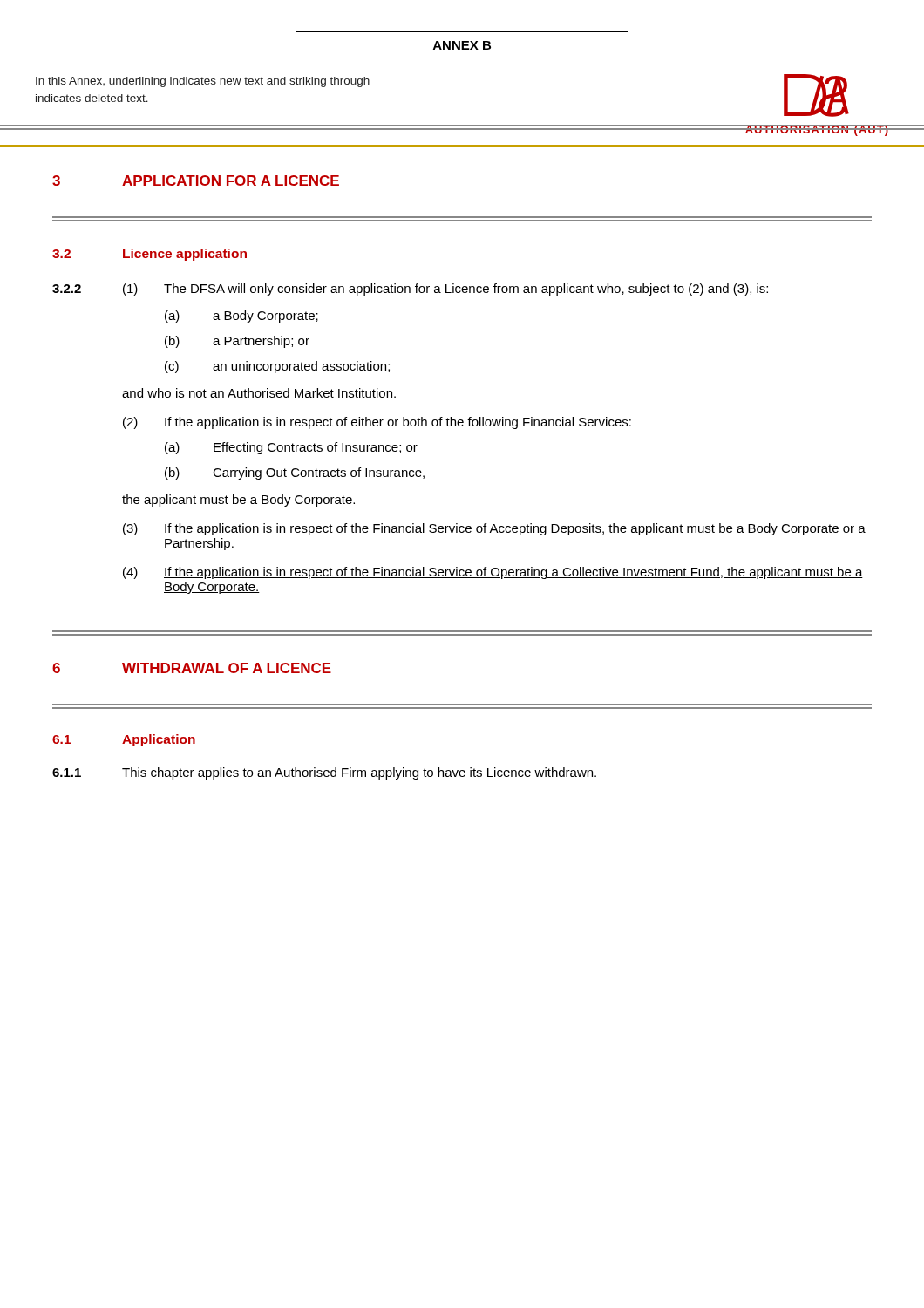Find the text block that reads "In this Annex, underlining indicates new text"
This screenshot has height=1308, width=924.
point(202,89)
